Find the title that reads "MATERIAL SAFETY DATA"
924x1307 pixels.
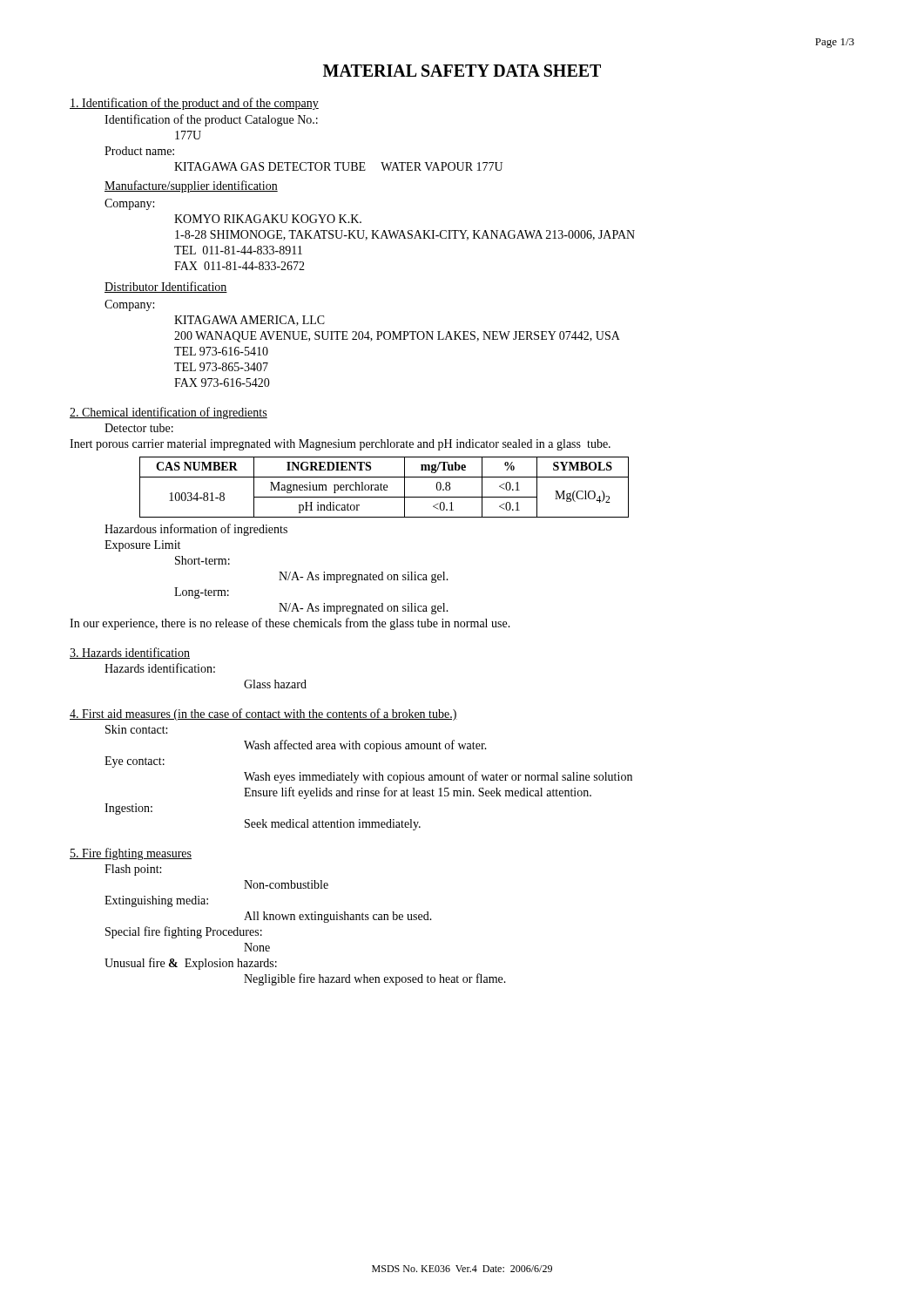(462, 71)
